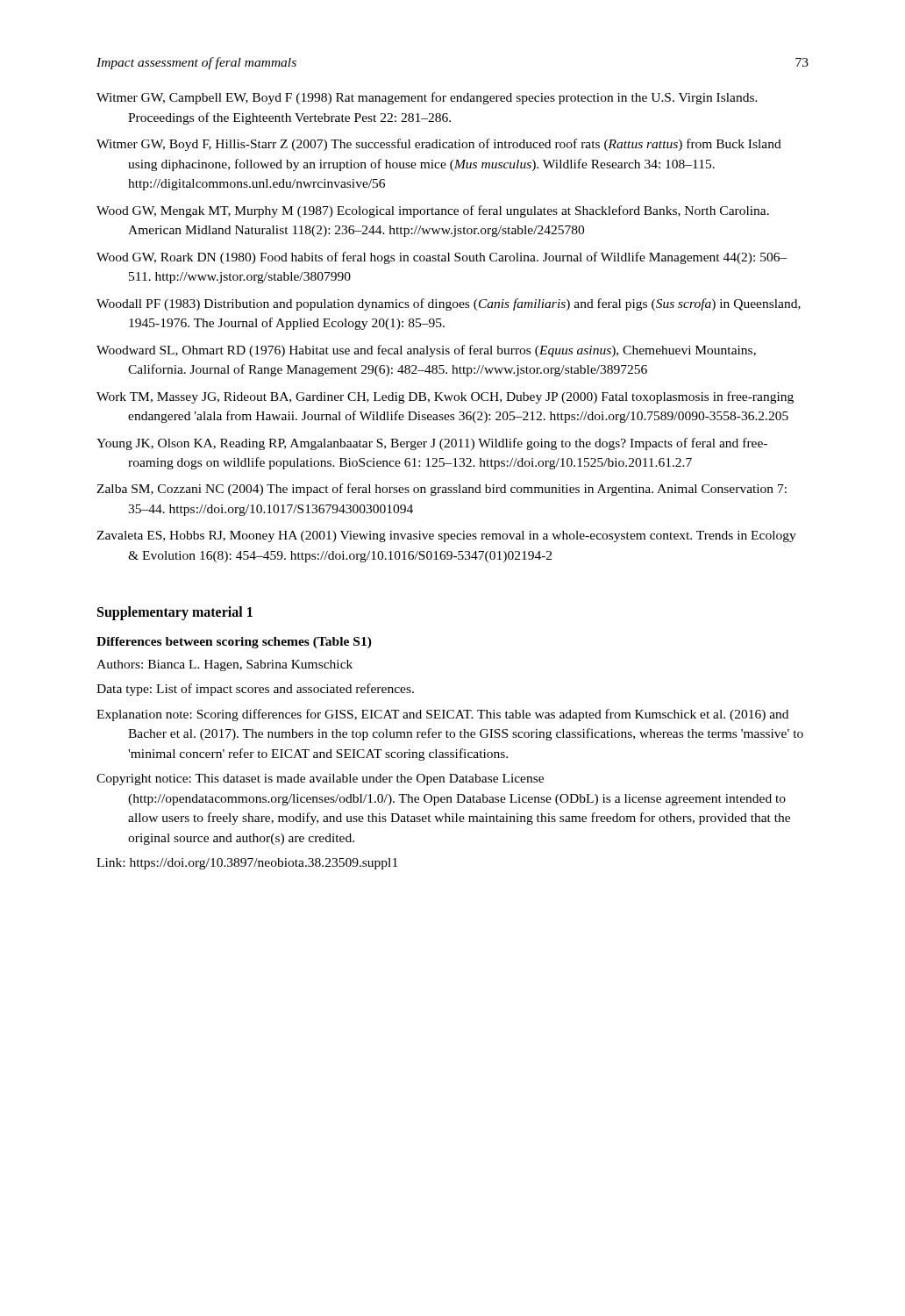Screen dimensions: 1316x905
Task: Find the text starting "Woodall PF (1983) Distribution and"
Action: [x=449, y=313]
